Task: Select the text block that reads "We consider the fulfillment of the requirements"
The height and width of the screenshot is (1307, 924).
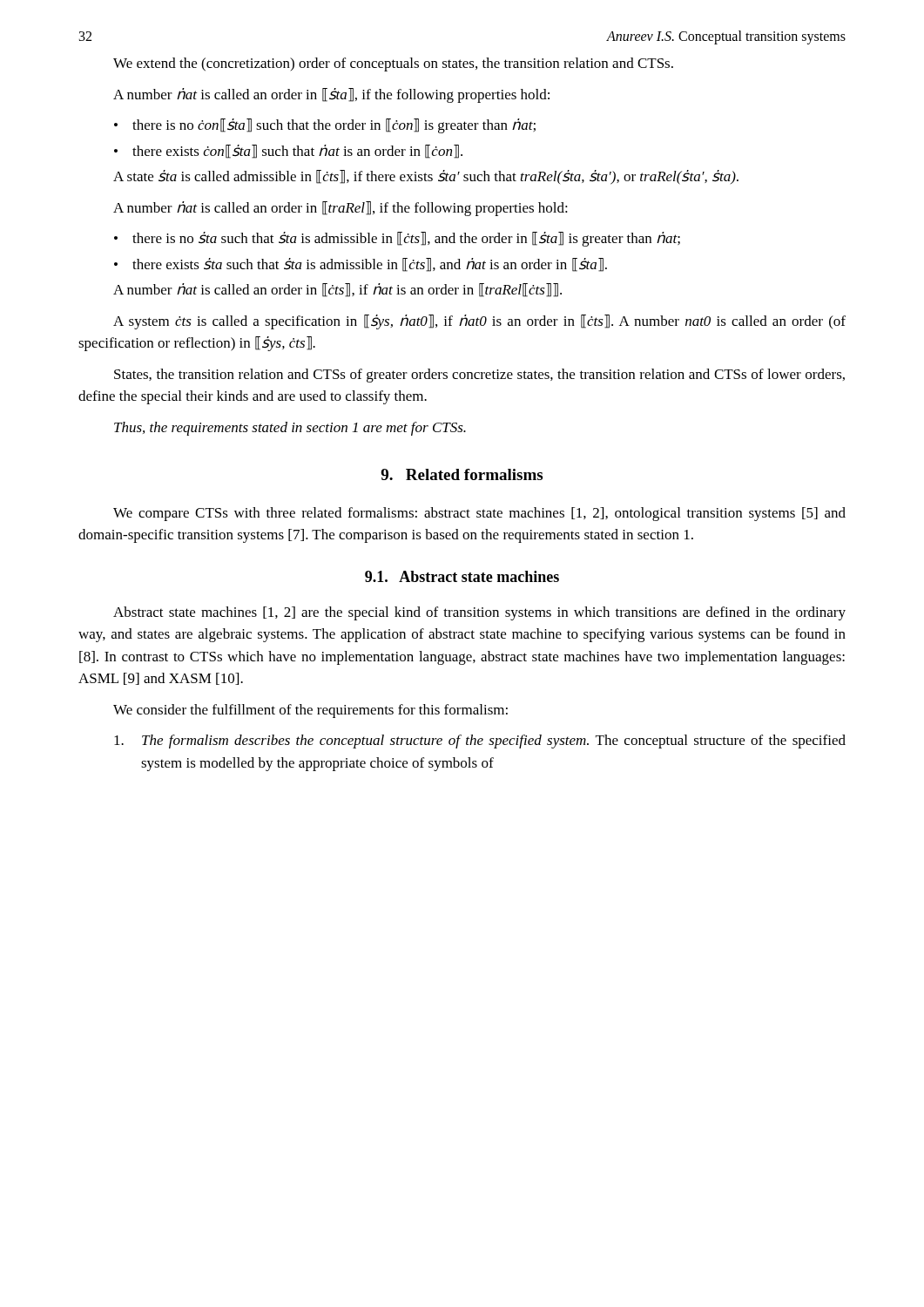Action: [311, 709]
